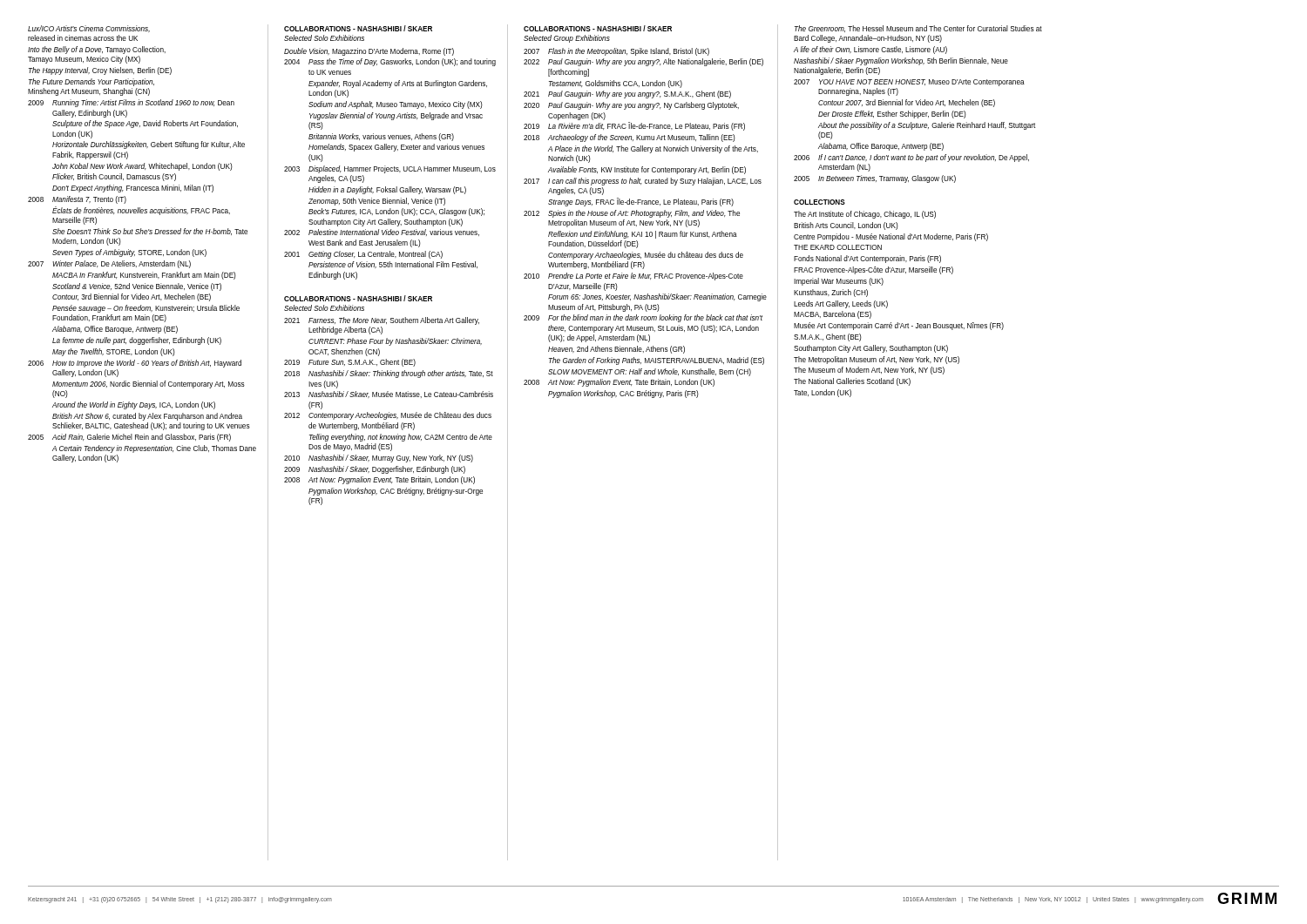Locate the passage starting "Fonds National d'Art Contemporain, Paris"
This screenshot has height=924, width=1307.
pos(921,259)
